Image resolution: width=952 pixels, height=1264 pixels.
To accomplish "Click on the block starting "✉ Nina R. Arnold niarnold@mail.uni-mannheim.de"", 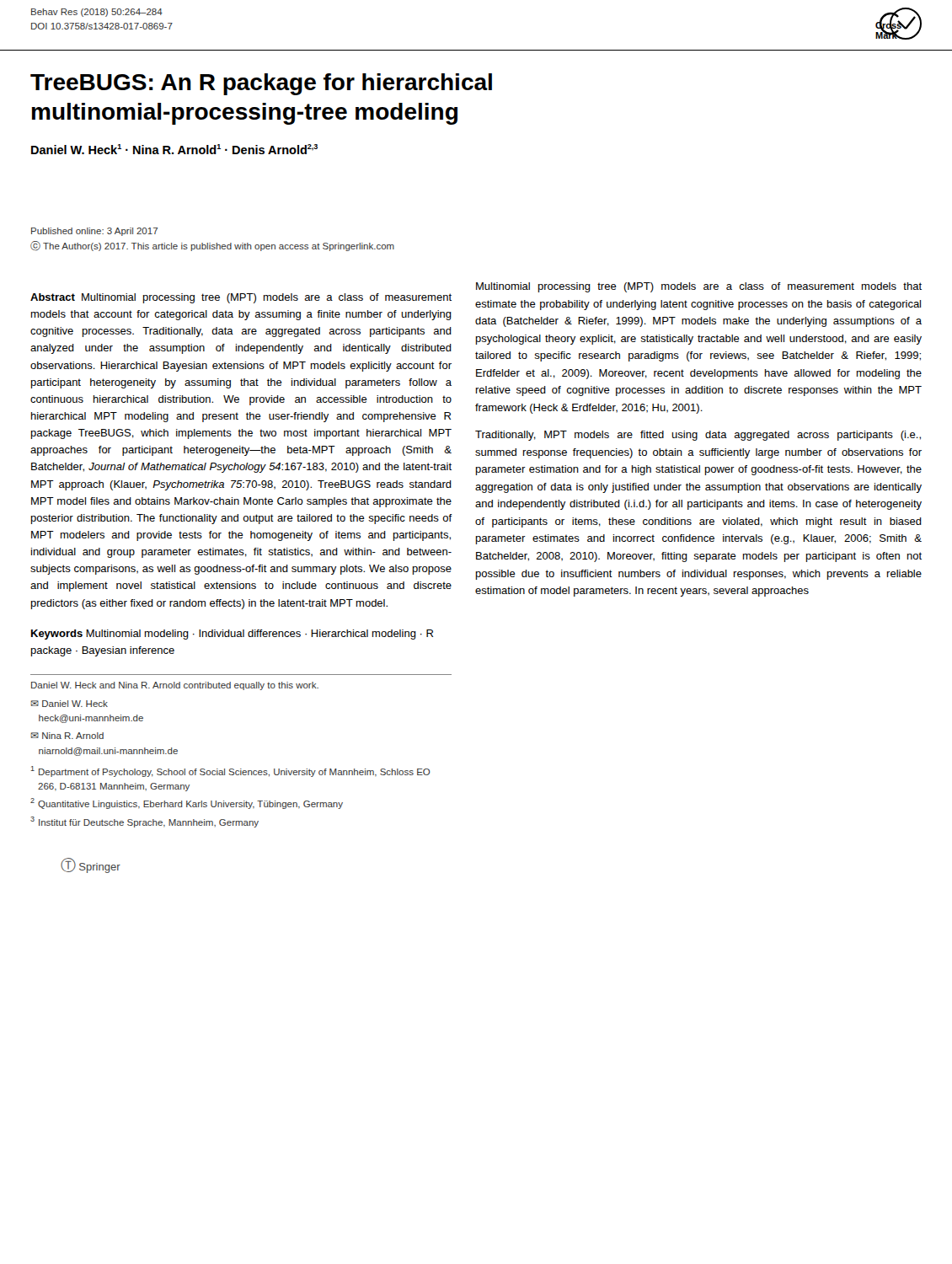I will (x=67, y=736).
